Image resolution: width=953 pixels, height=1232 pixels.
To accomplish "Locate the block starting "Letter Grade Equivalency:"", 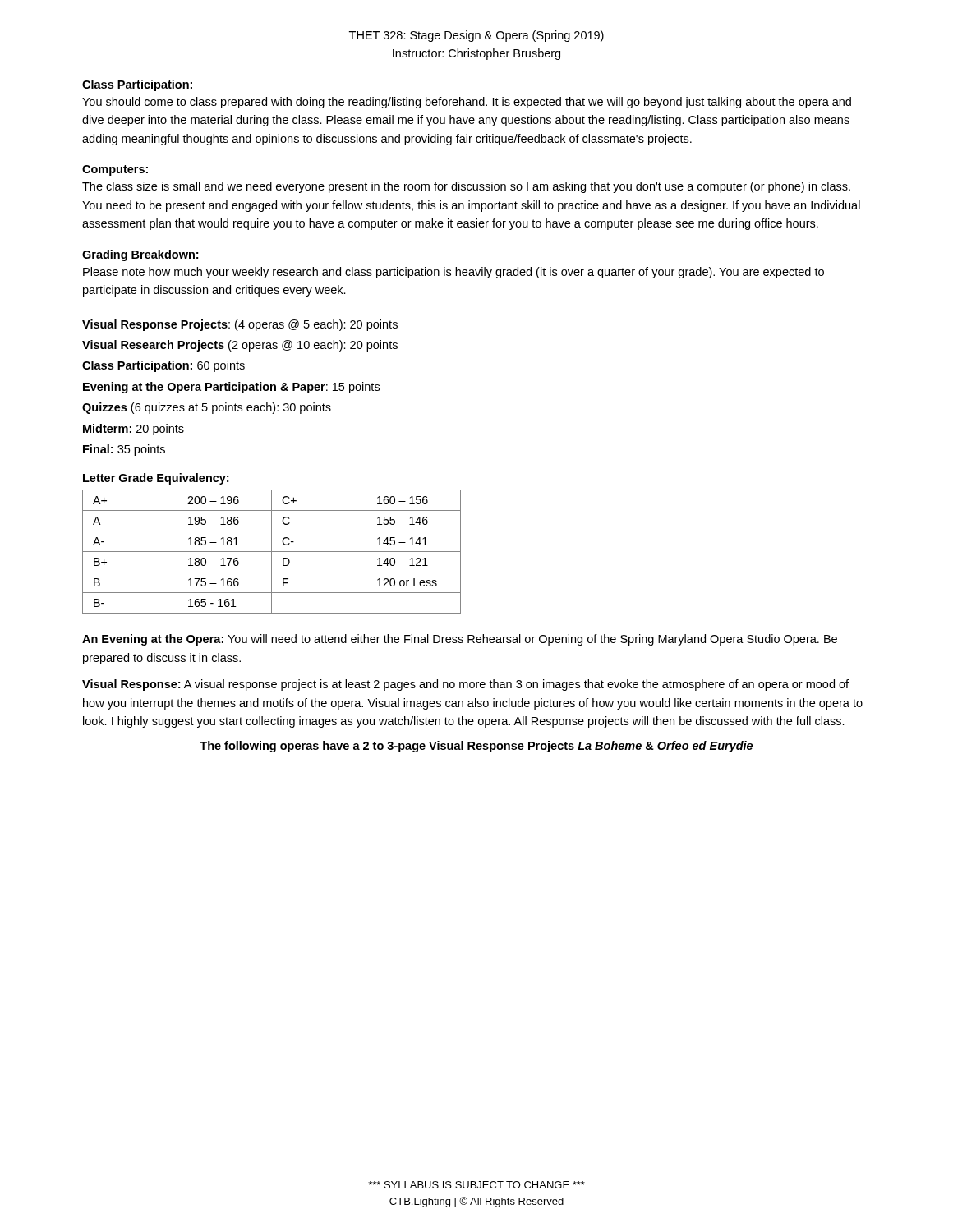I will [x=156, y=478].
